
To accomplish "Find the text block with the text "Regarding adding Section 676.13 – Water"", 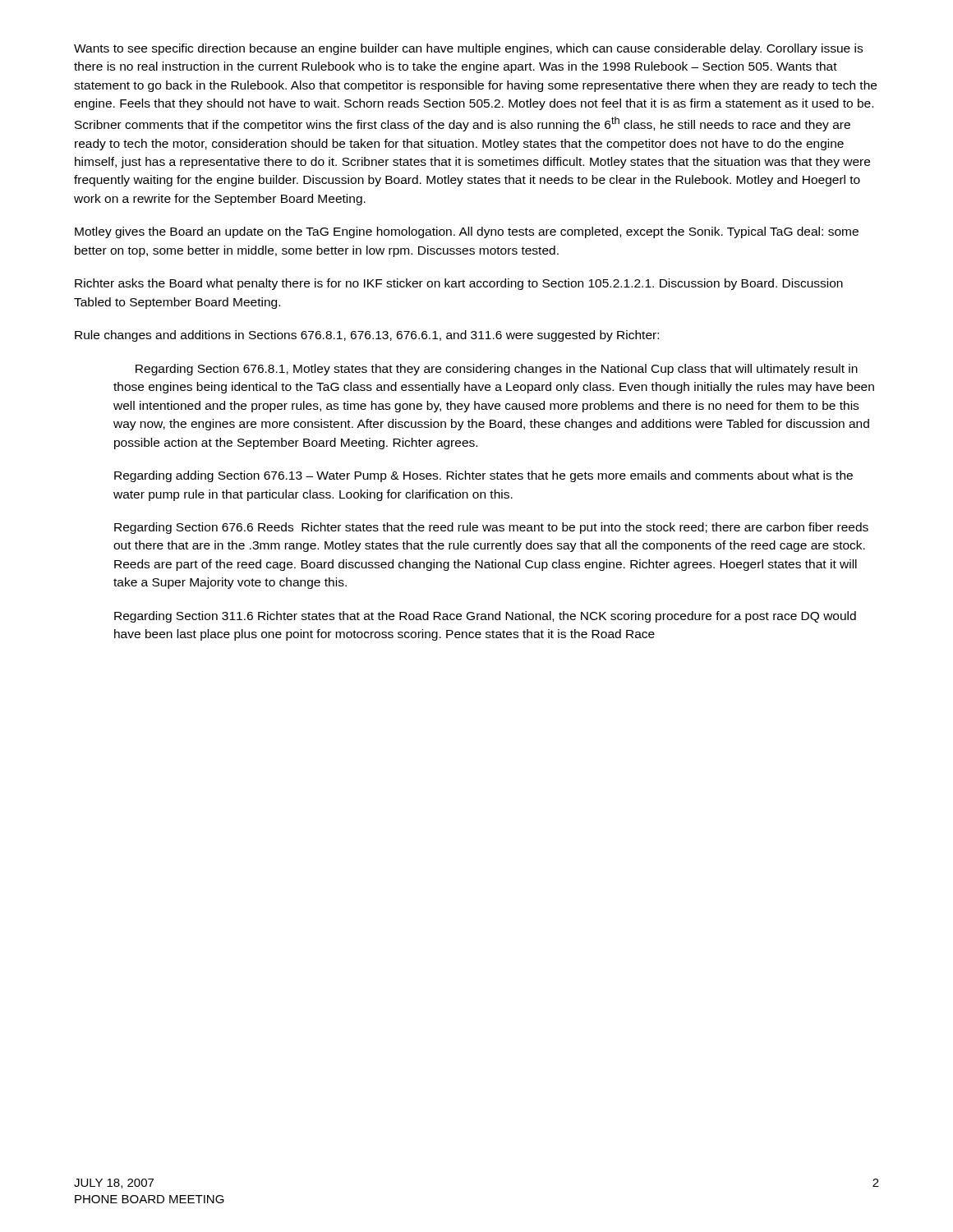I will pos(483,484).
